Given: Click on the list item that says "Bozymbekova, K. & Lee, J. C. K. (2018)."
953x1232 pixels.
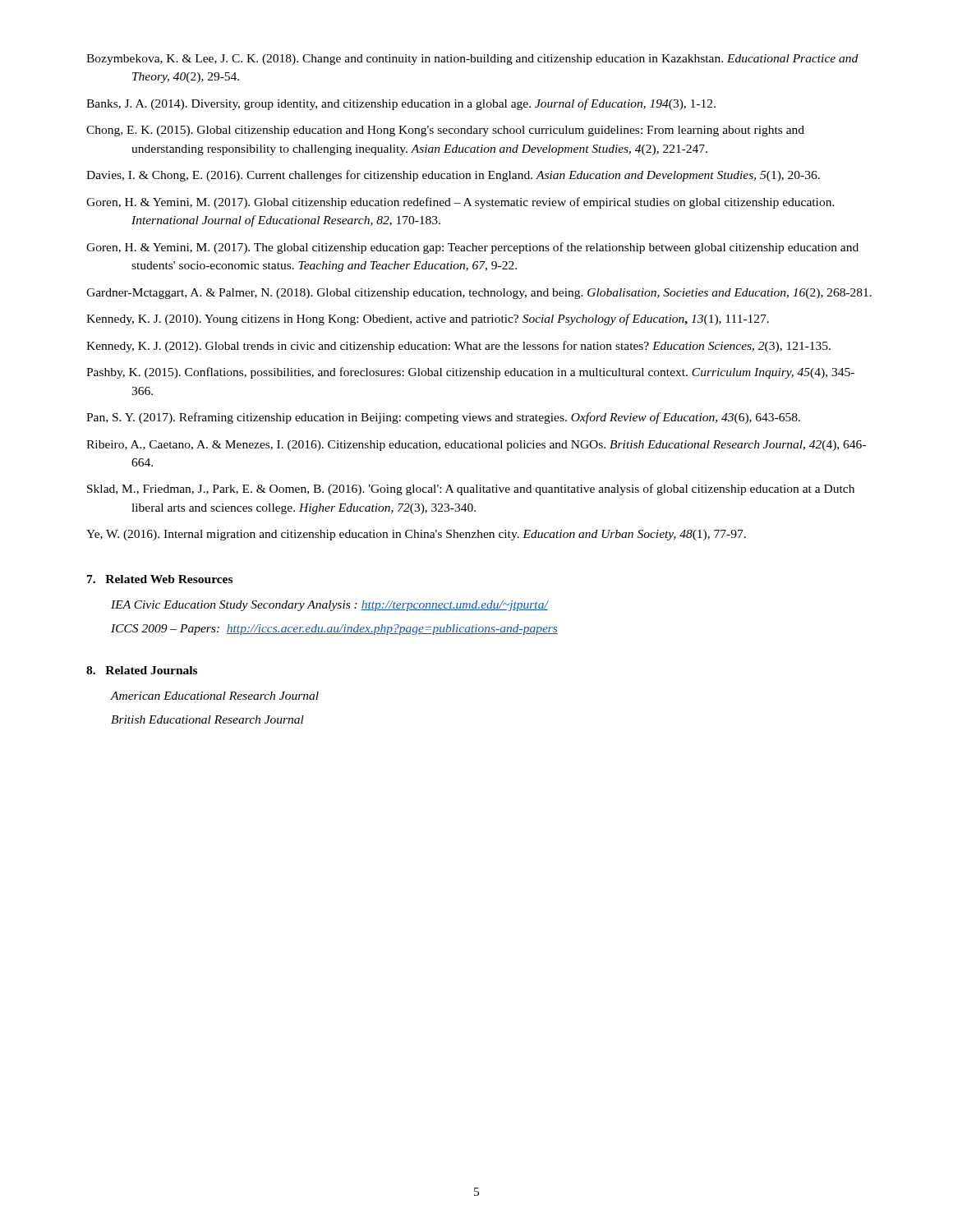Looking at the screenshot, I should [x=472, y=67].
